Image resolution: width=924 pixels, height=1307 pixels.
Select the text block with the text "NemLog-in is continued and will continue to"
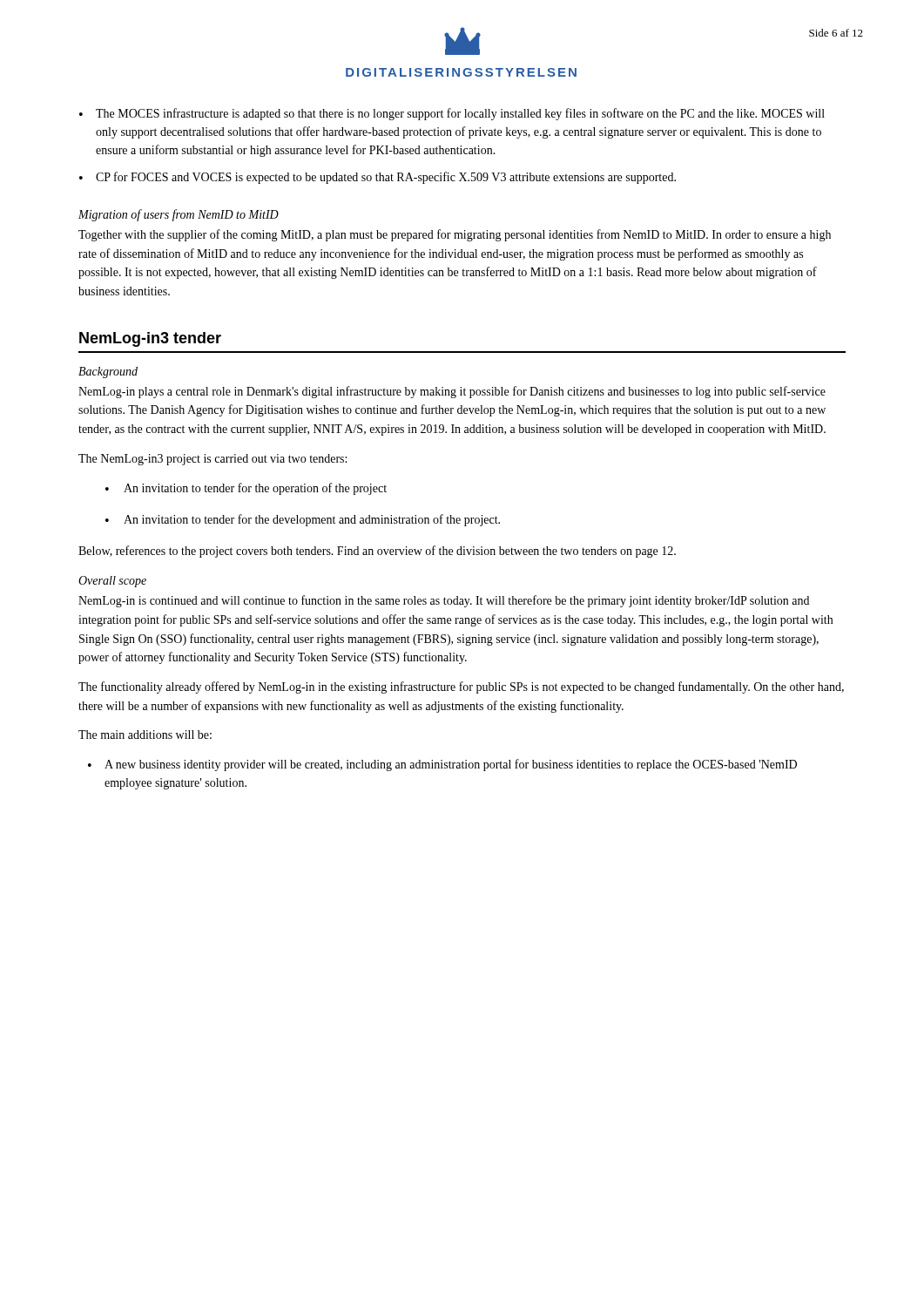456,629
